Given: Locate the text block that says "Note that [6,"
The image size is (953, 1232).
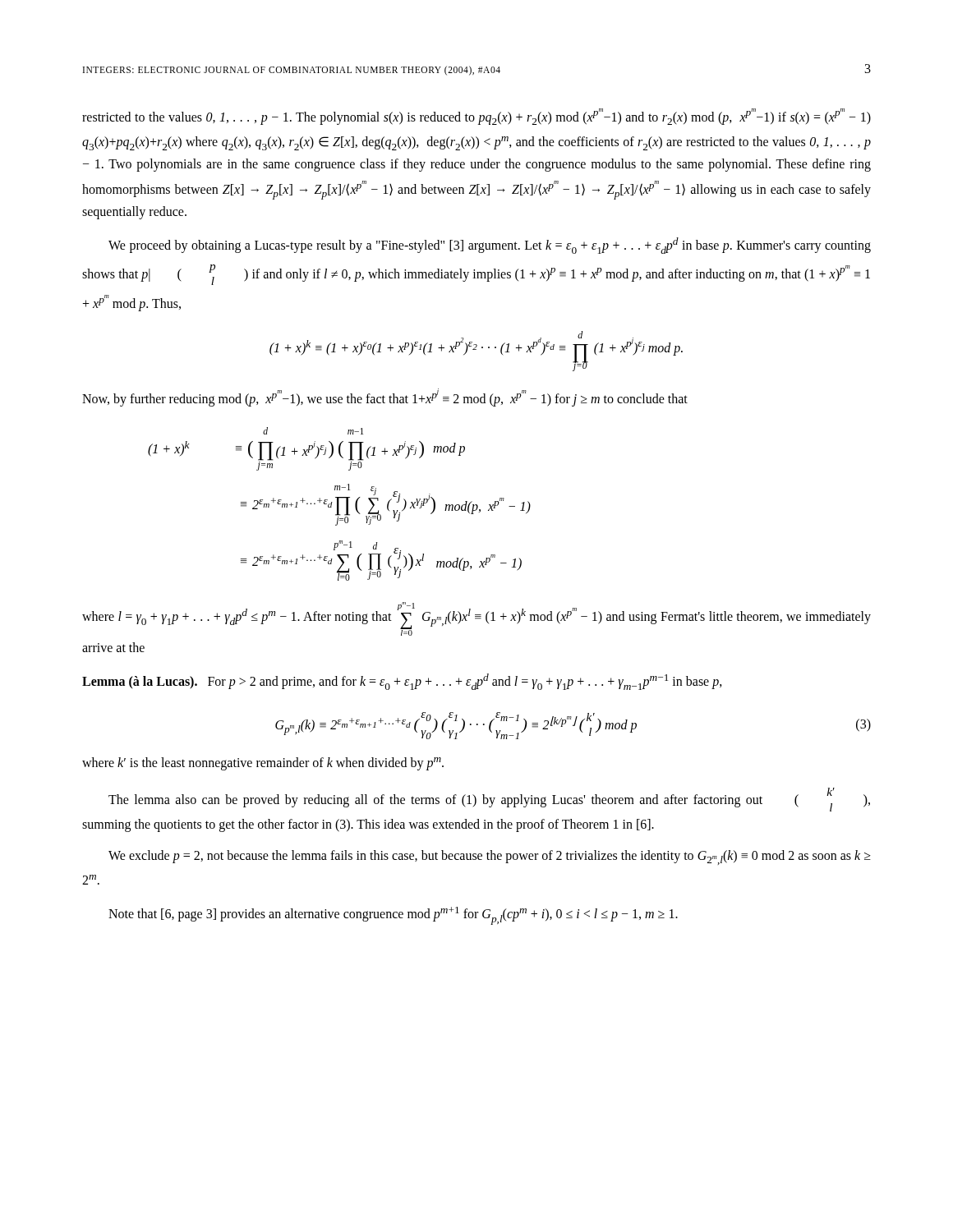Looking at the screenshot, I should tap(476, 915).
